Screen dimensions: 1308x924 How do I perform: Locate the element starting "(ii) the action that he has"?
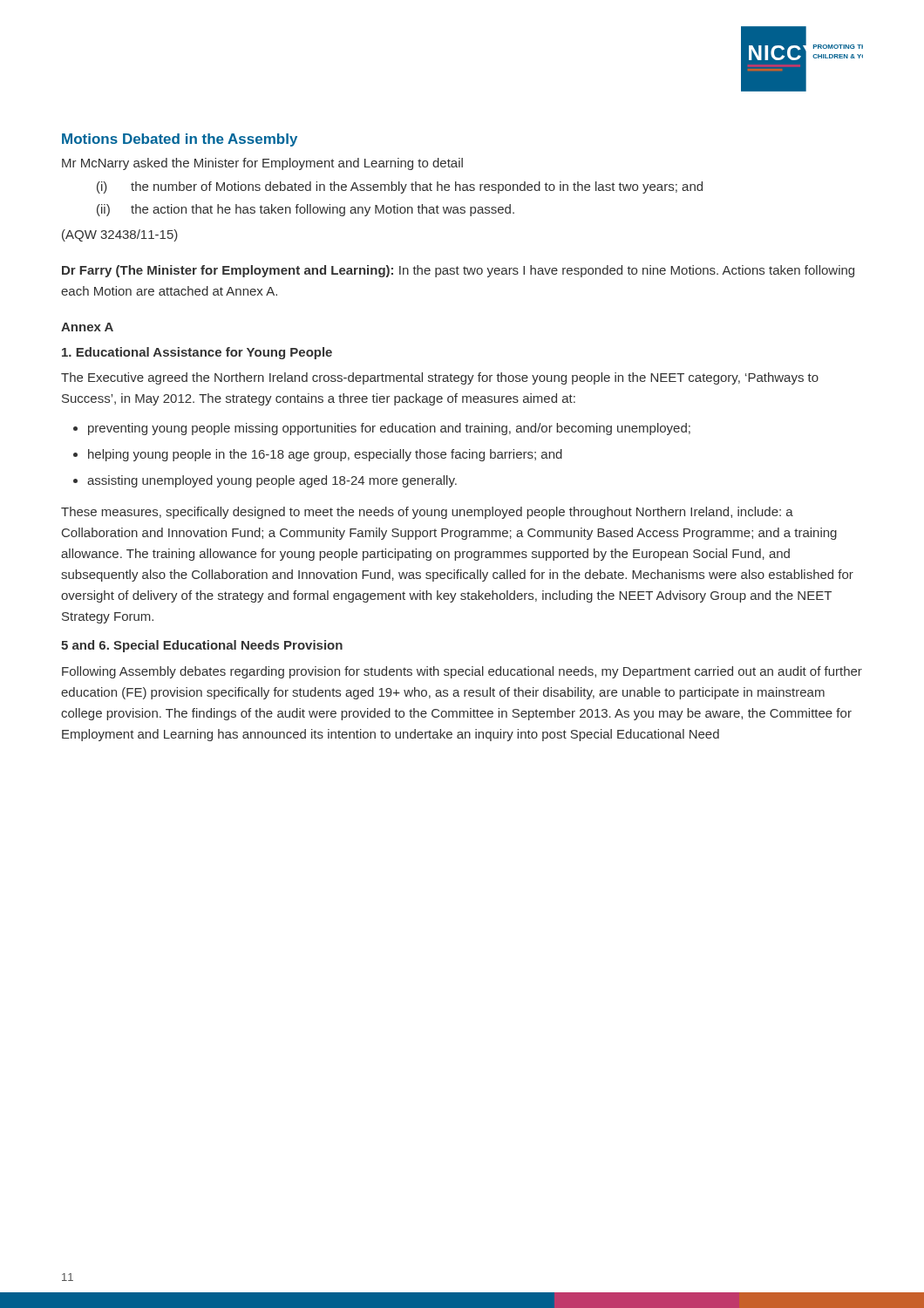(306, 210)
